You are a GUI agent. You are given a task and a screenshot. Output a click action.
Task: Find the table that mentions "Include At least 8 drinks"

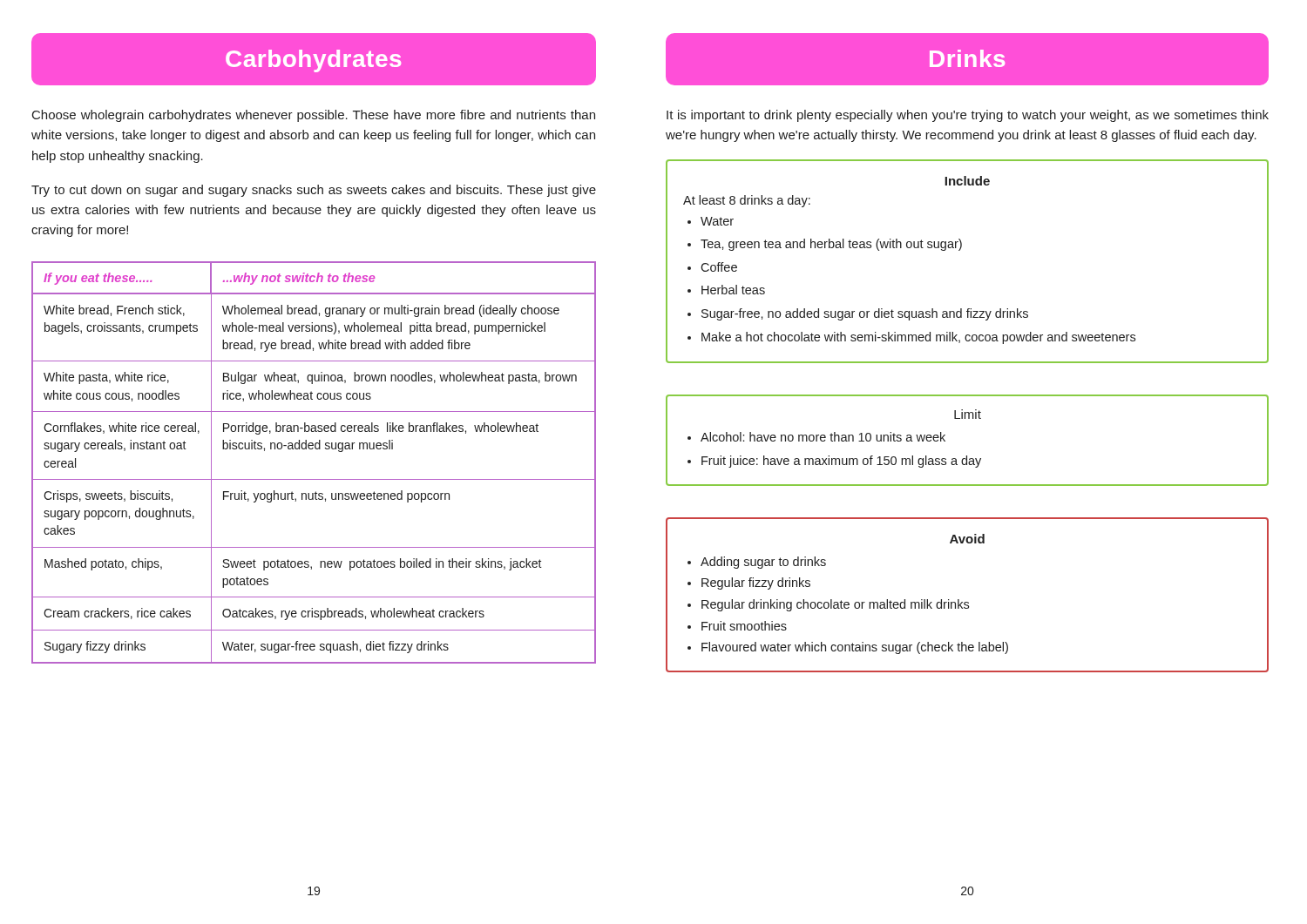[967, 269]
